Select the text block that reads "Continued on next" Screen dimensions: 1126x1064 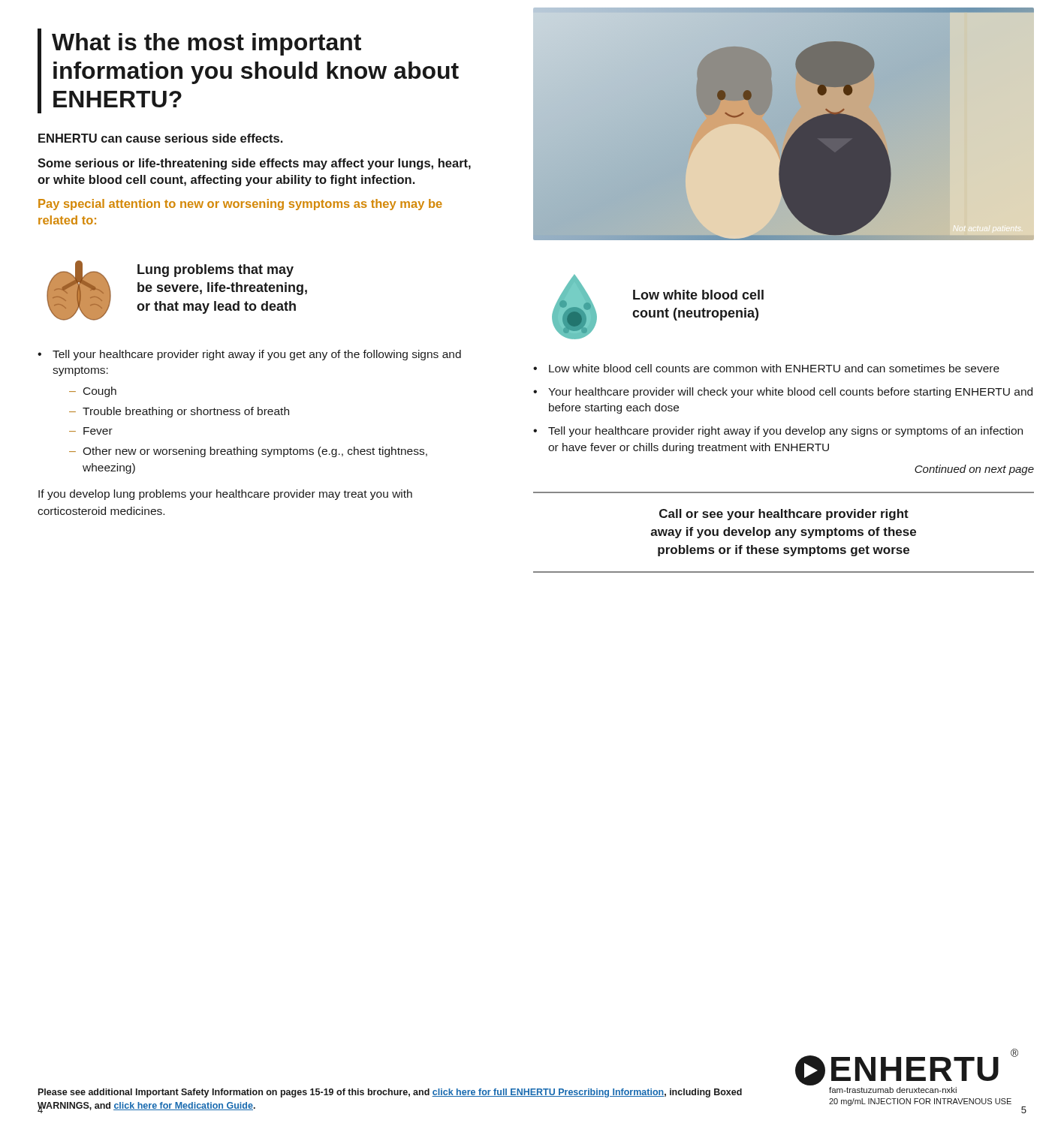click(974, 469)
